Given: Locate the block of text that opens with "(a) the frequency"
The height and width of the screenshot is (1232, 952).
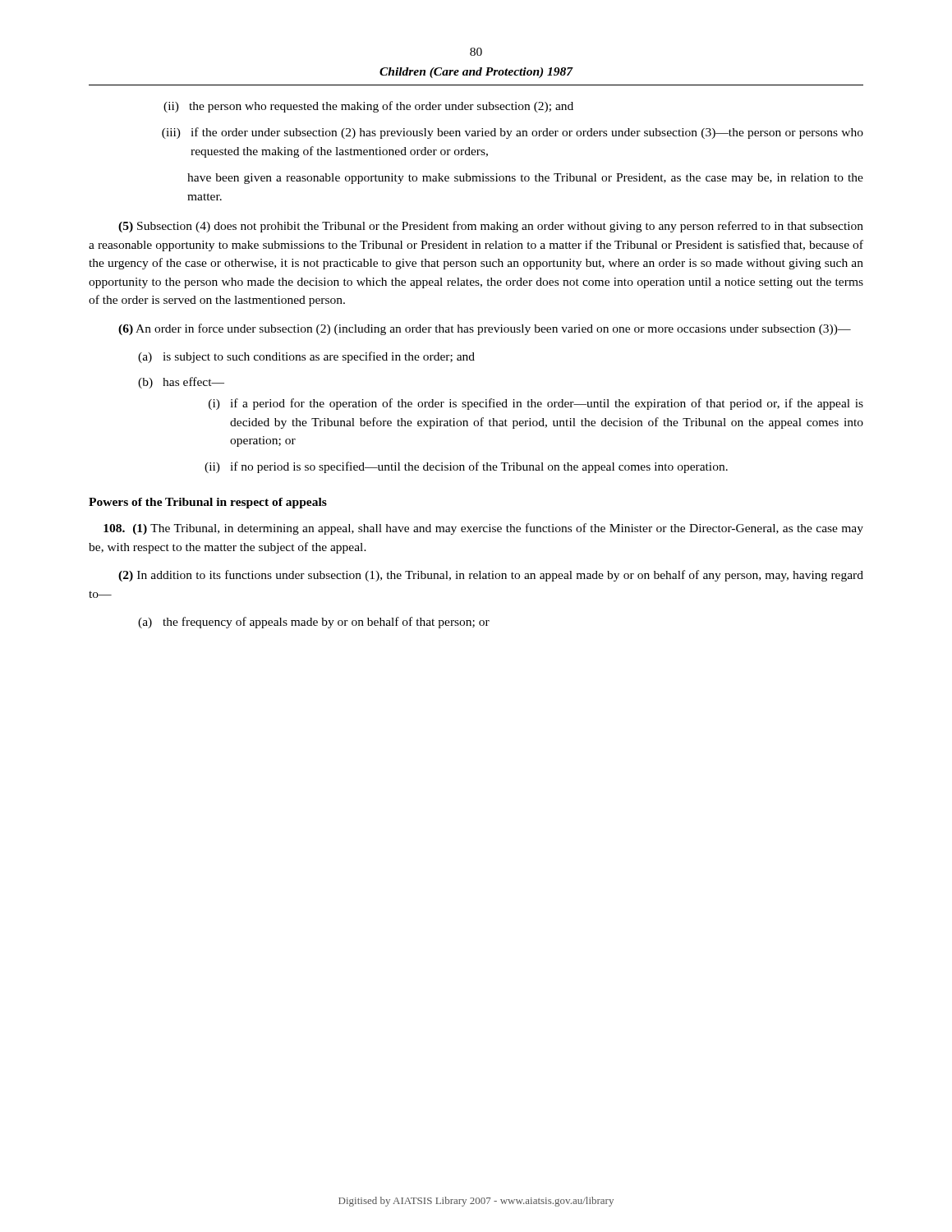Looking at the screenshot, I should click(314, 623).
